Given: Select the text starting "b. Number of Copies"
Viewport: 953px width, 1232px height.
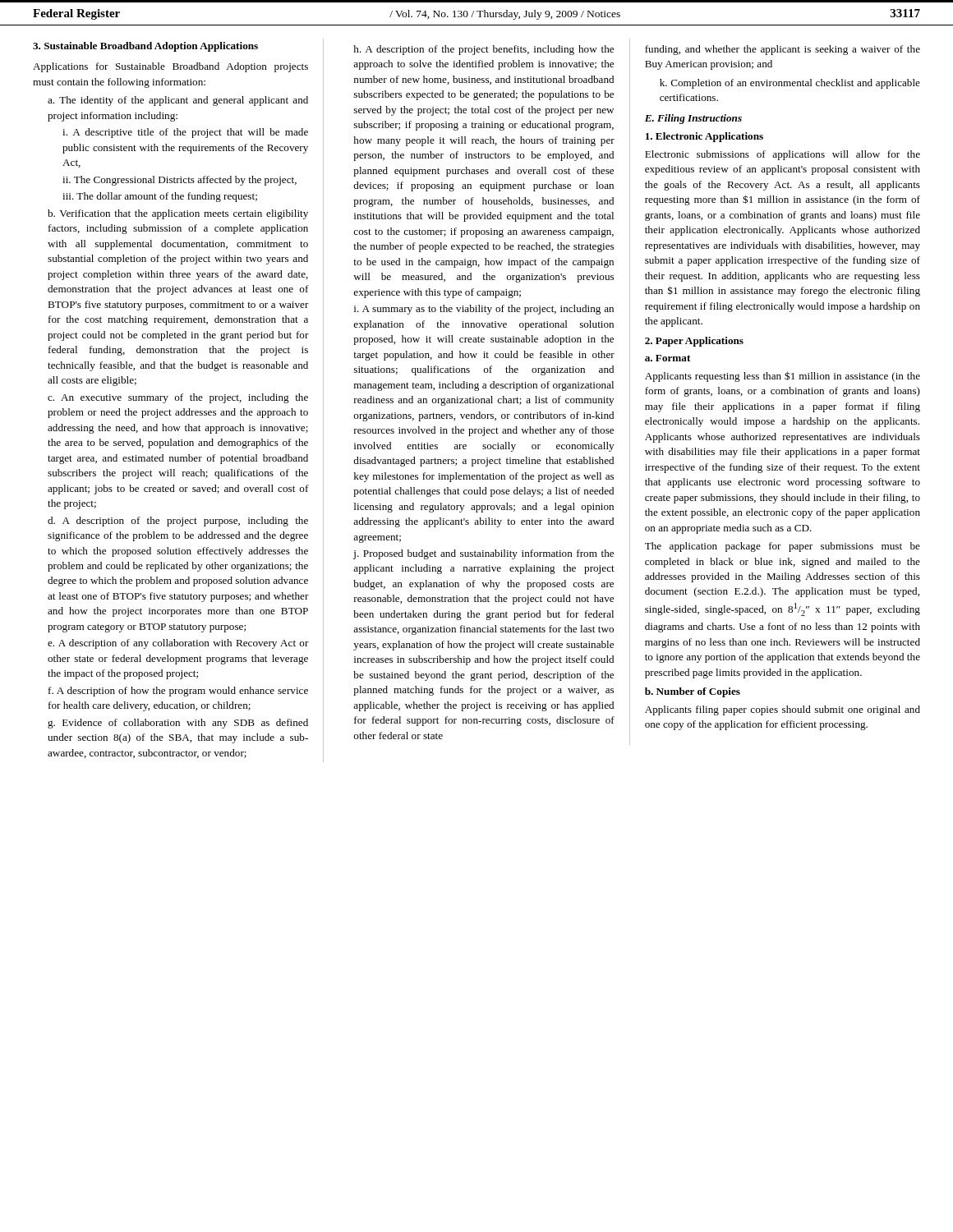Looking at the screenshot, I should tap(692, 691).
